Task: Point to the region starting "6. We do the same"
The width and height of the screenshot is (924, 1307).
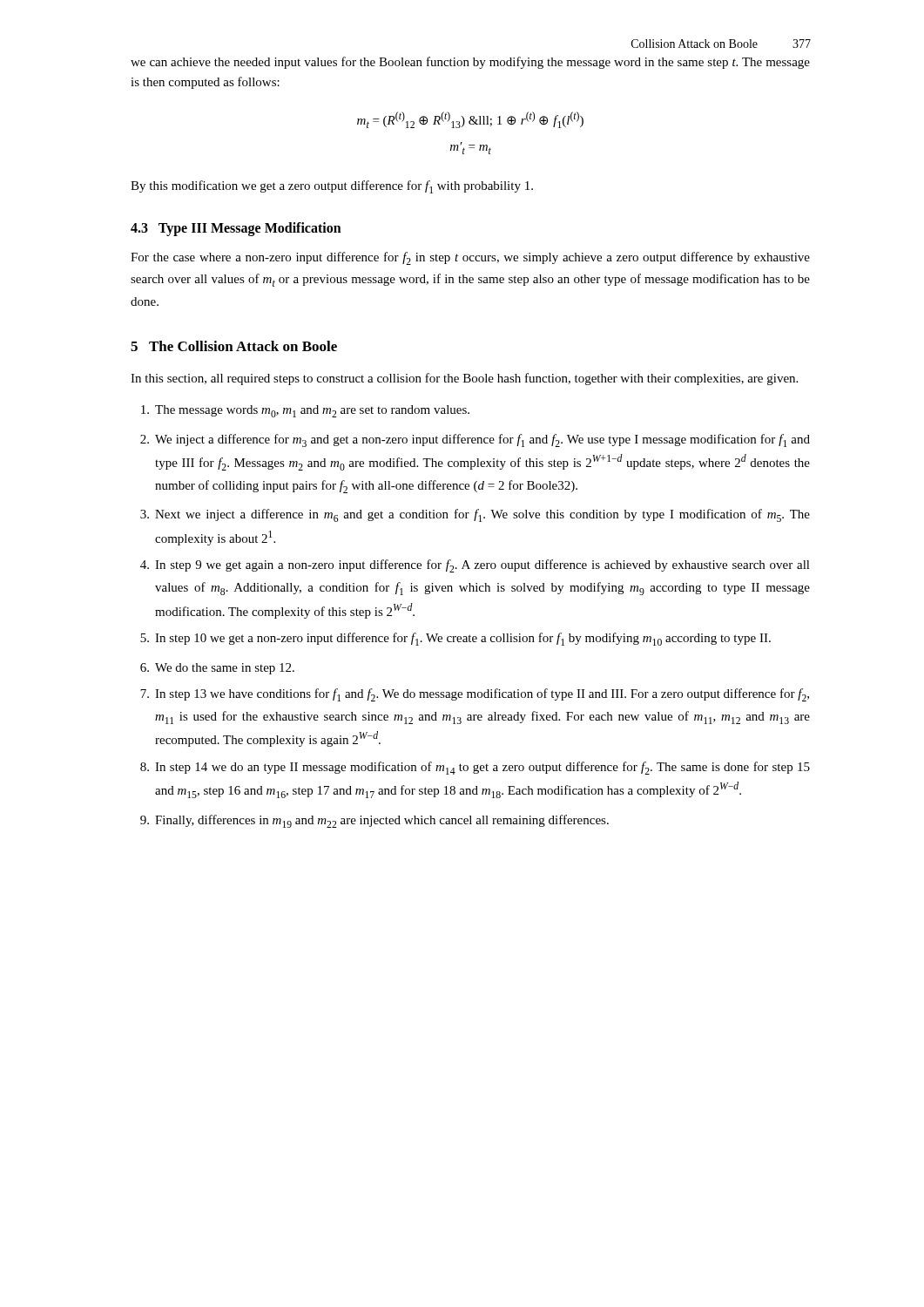Action: tap(217, 669)
